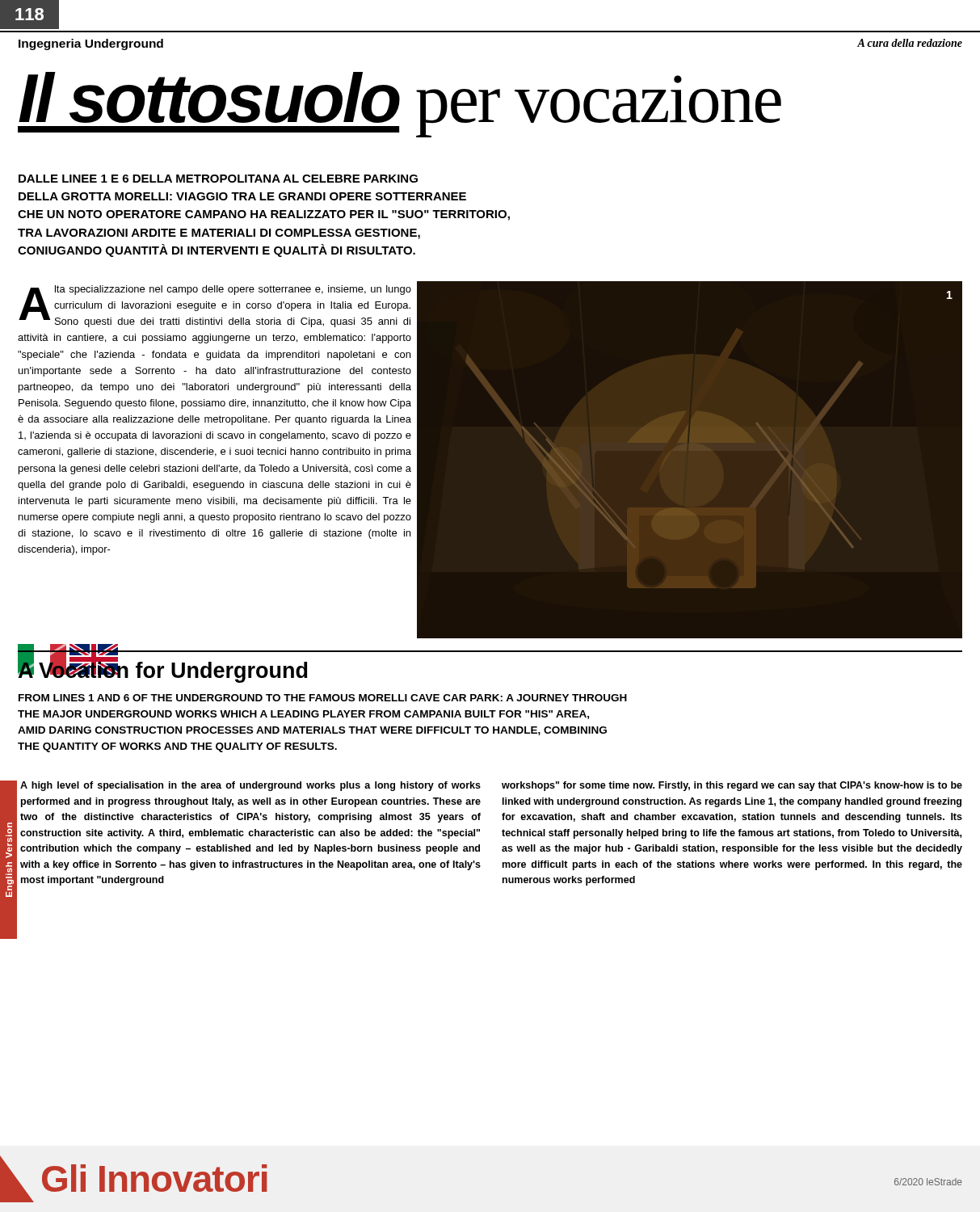The height and width of the screenshot is (1212, 980).
Task: Find "Il sottosuolo per vocazione" on this page
Action: (400, 98)
